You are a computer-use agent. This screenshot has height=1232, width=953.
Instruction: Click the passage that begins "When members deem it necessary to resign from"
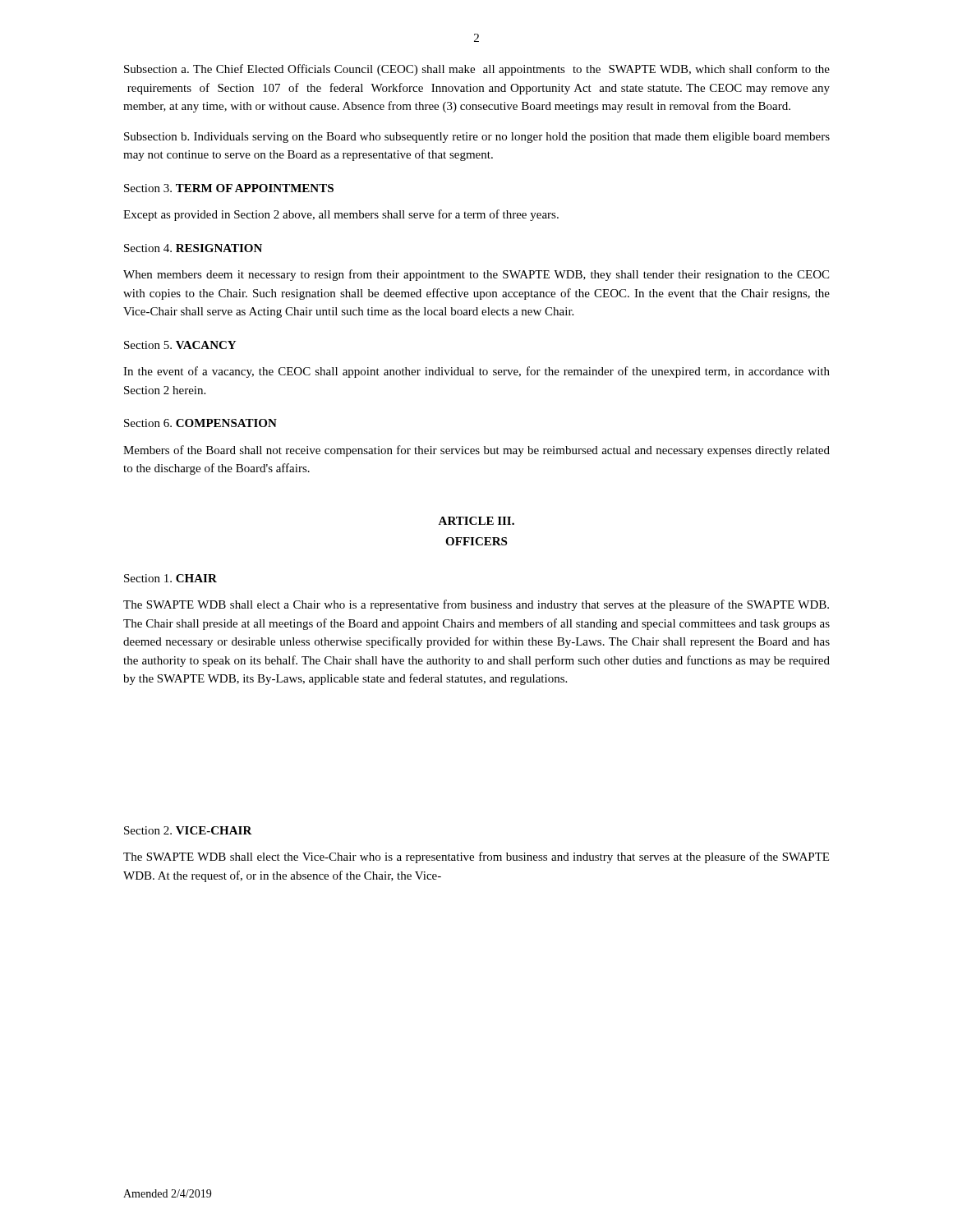pos(476,293)
